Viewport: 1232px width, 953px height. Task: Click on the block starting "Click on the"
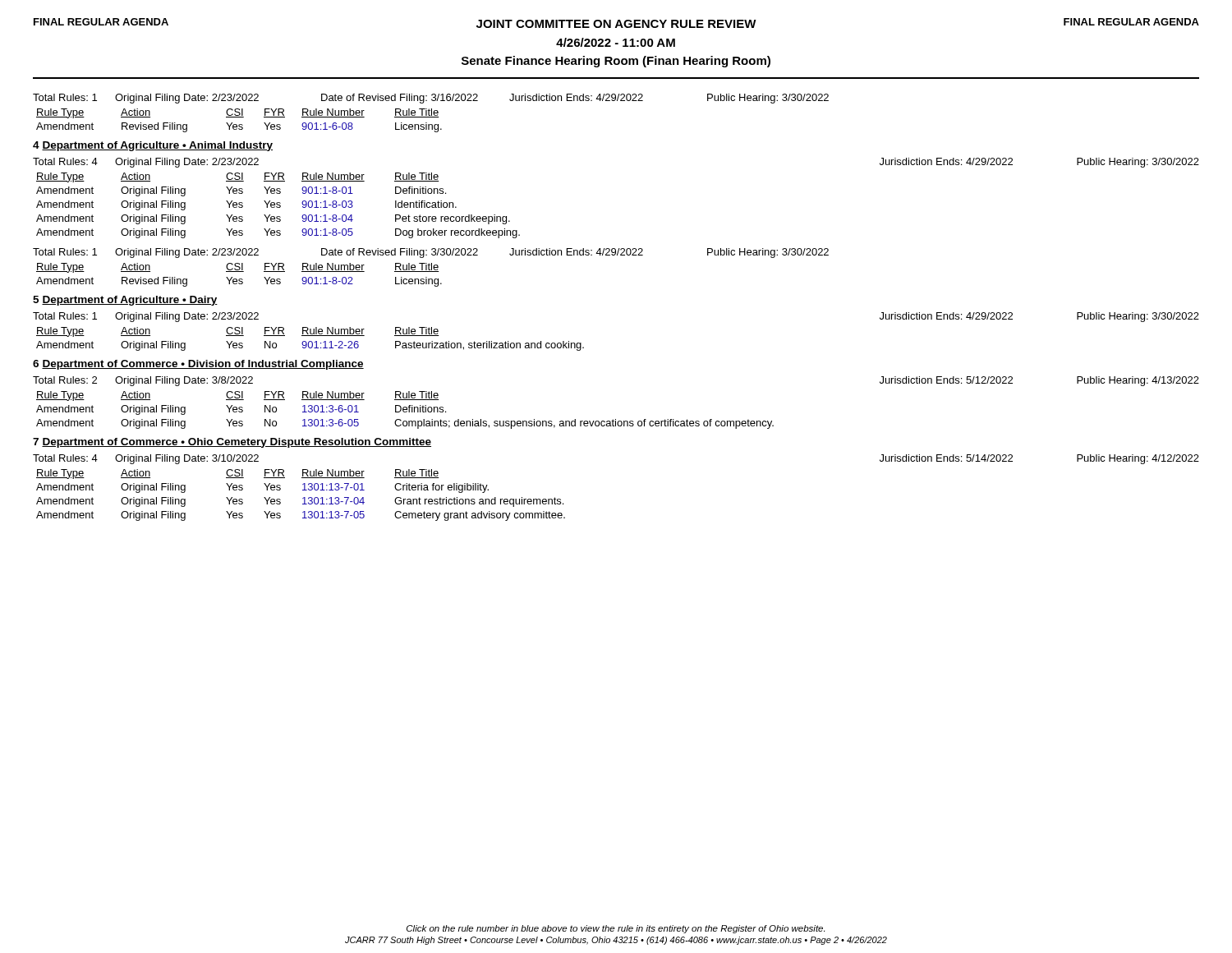click(x=616, y=928)
